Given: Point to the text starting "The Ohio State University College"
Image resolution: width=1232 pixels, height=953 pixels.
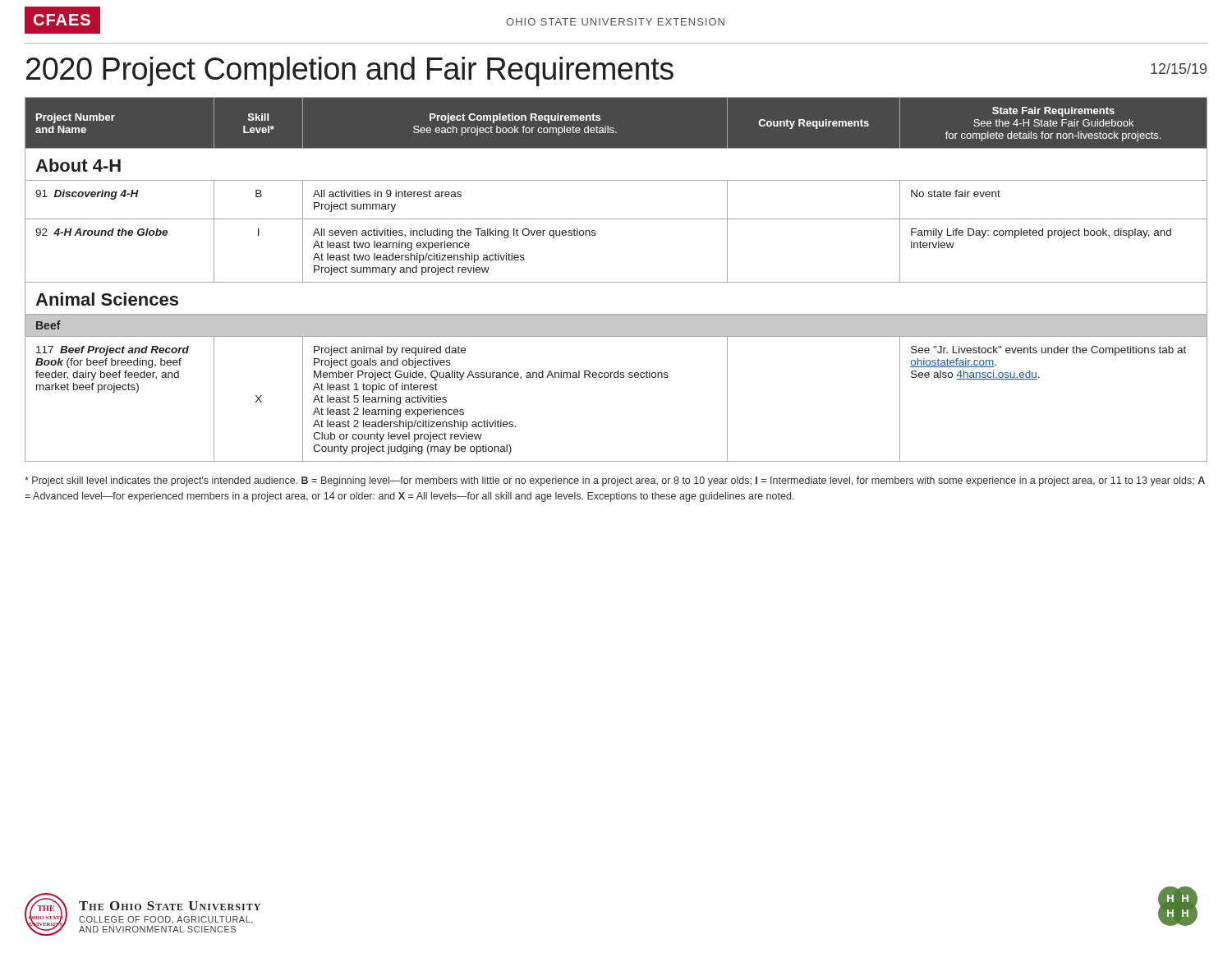Looking at the screenshot, I should coord(170,916).
